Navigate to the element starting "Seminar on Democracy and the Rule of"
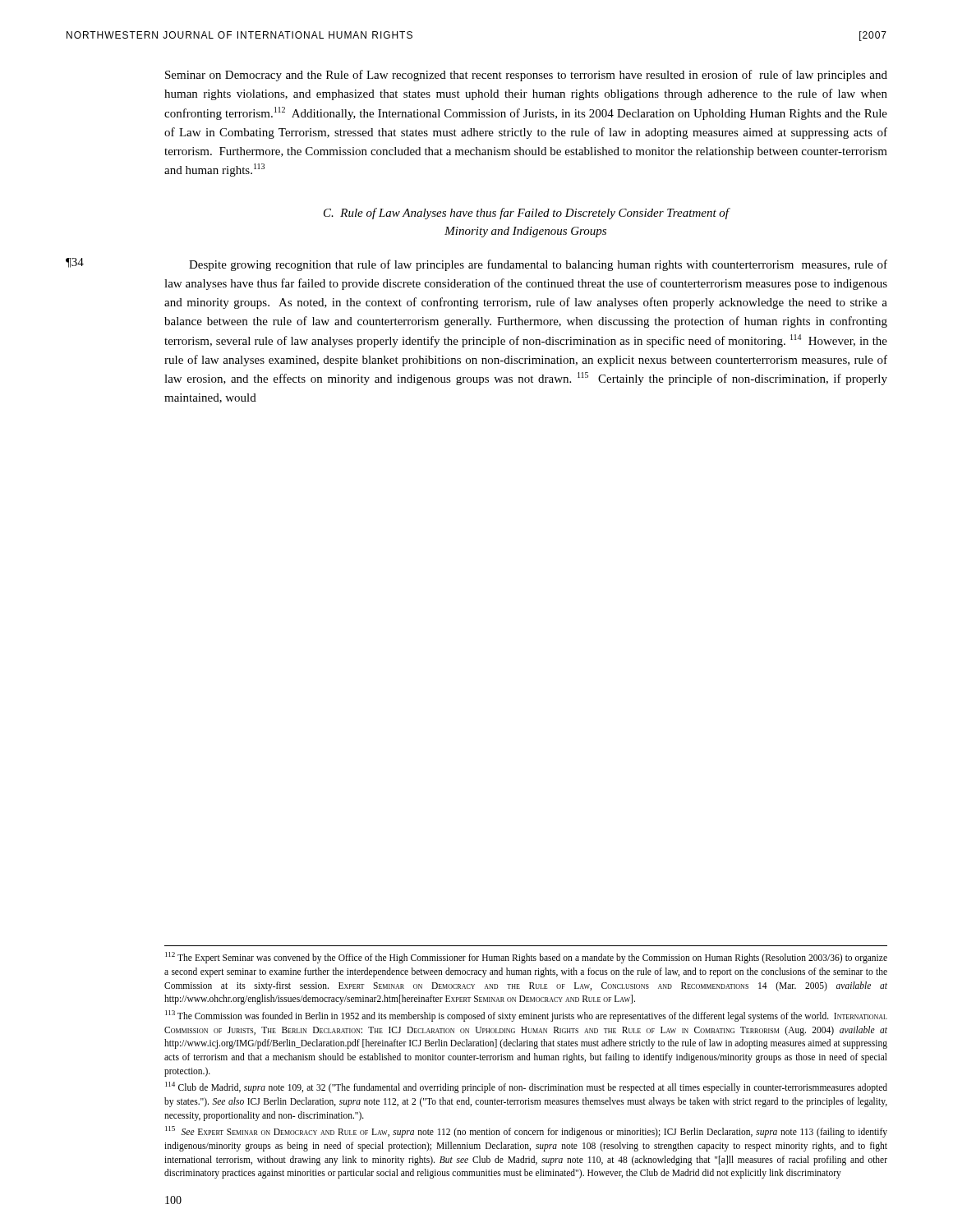 [x=526, y=122]
